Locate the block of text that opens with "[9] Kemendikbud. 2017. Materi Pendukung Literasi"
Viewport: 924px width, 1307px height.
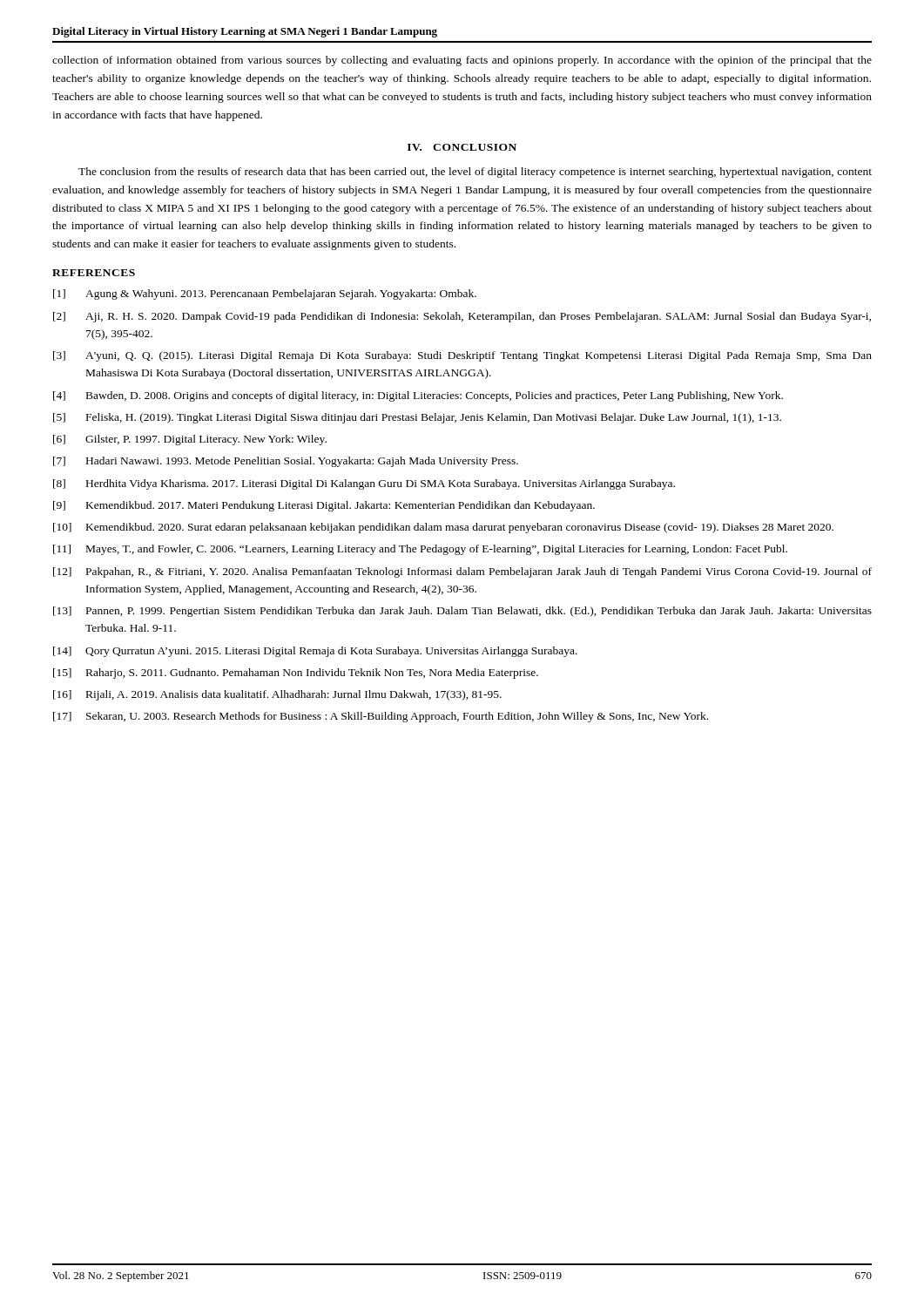(462, 505)
